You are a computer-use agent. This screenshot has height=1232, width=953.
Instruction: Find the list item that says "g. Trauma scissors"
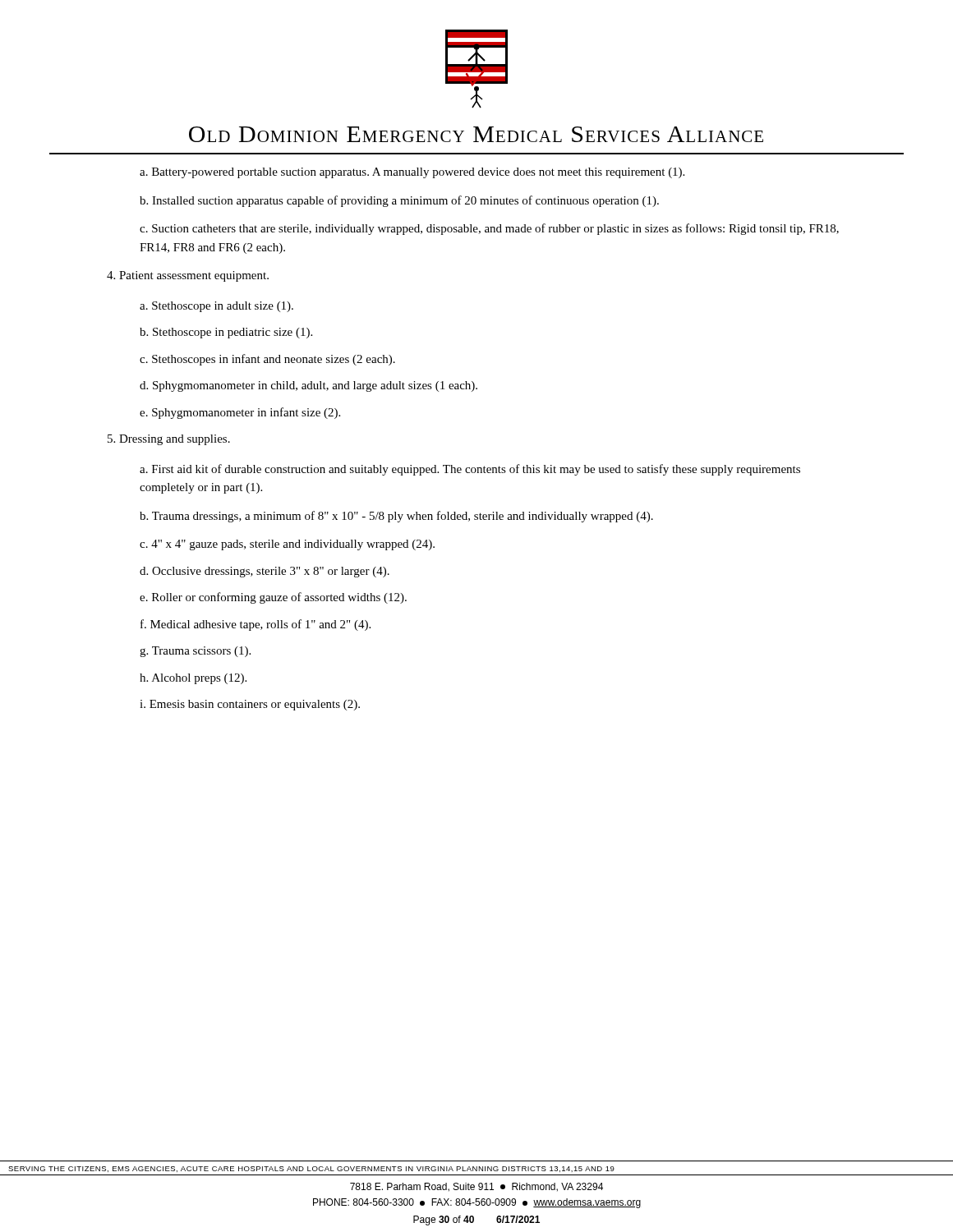[196, 650]
